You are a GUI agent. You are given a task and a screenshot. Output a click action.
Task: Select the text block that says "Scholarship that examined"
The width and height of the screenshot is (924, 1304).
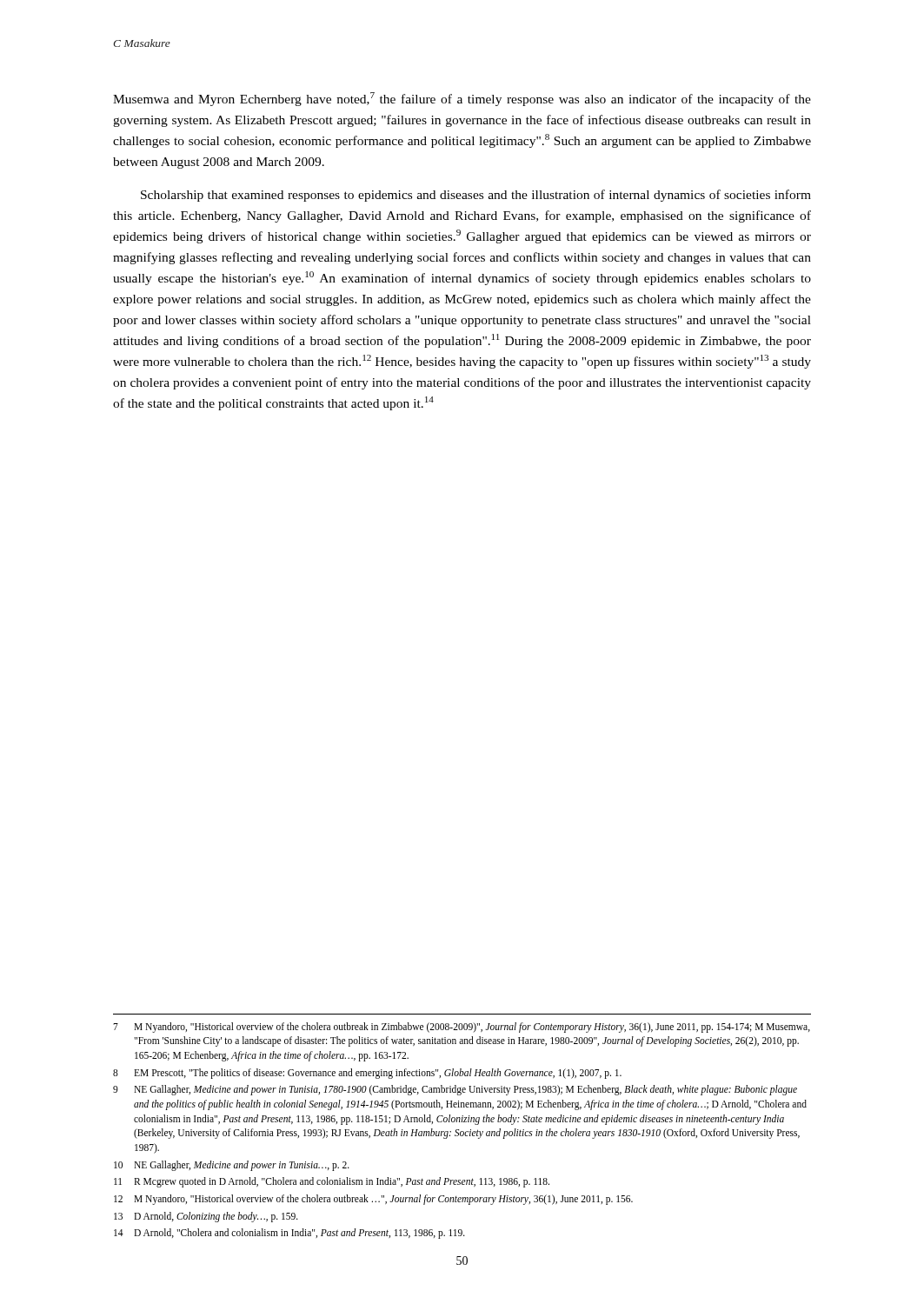(x=462, y=299)
